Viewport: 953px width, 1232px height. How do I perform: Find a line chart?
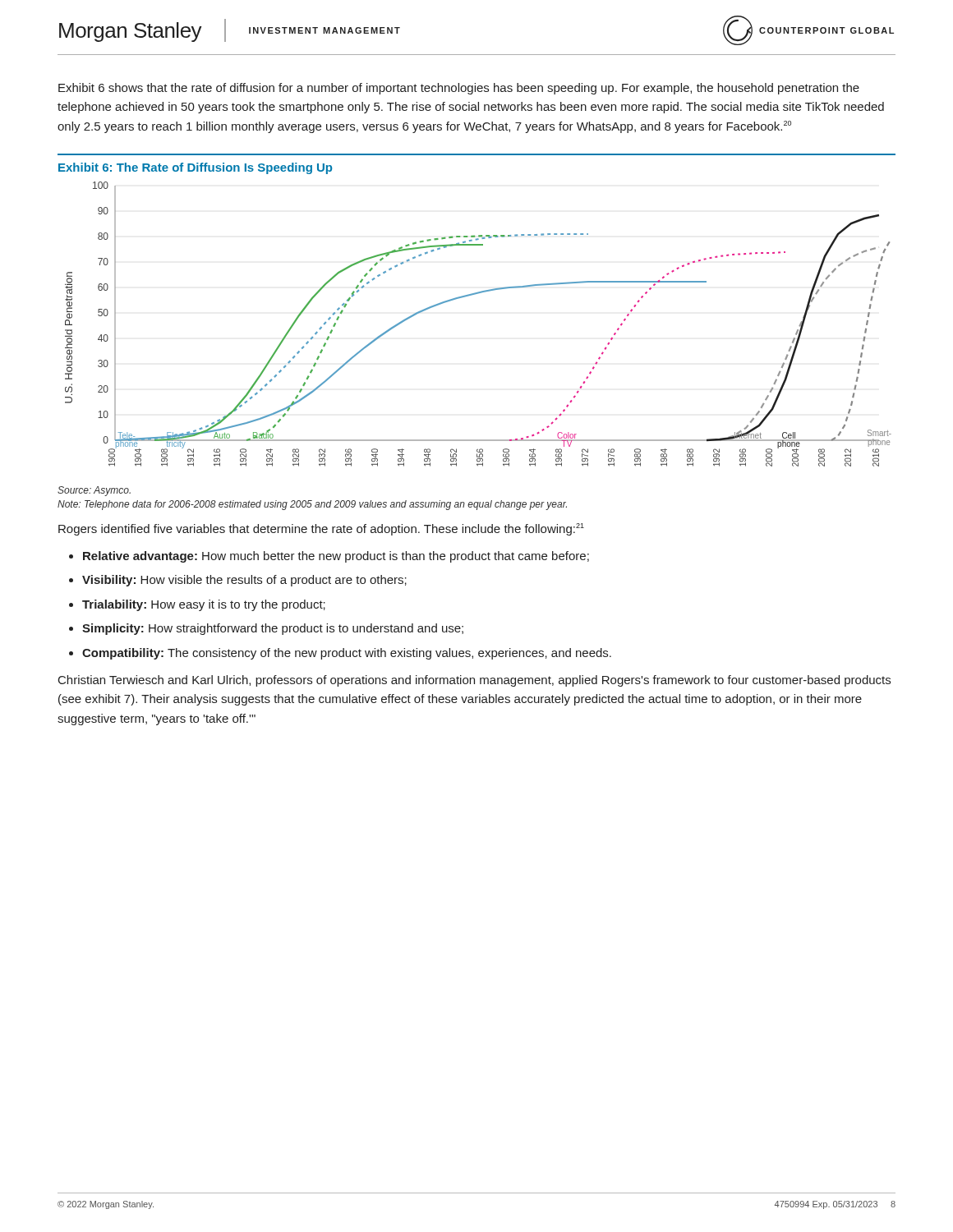476,329
